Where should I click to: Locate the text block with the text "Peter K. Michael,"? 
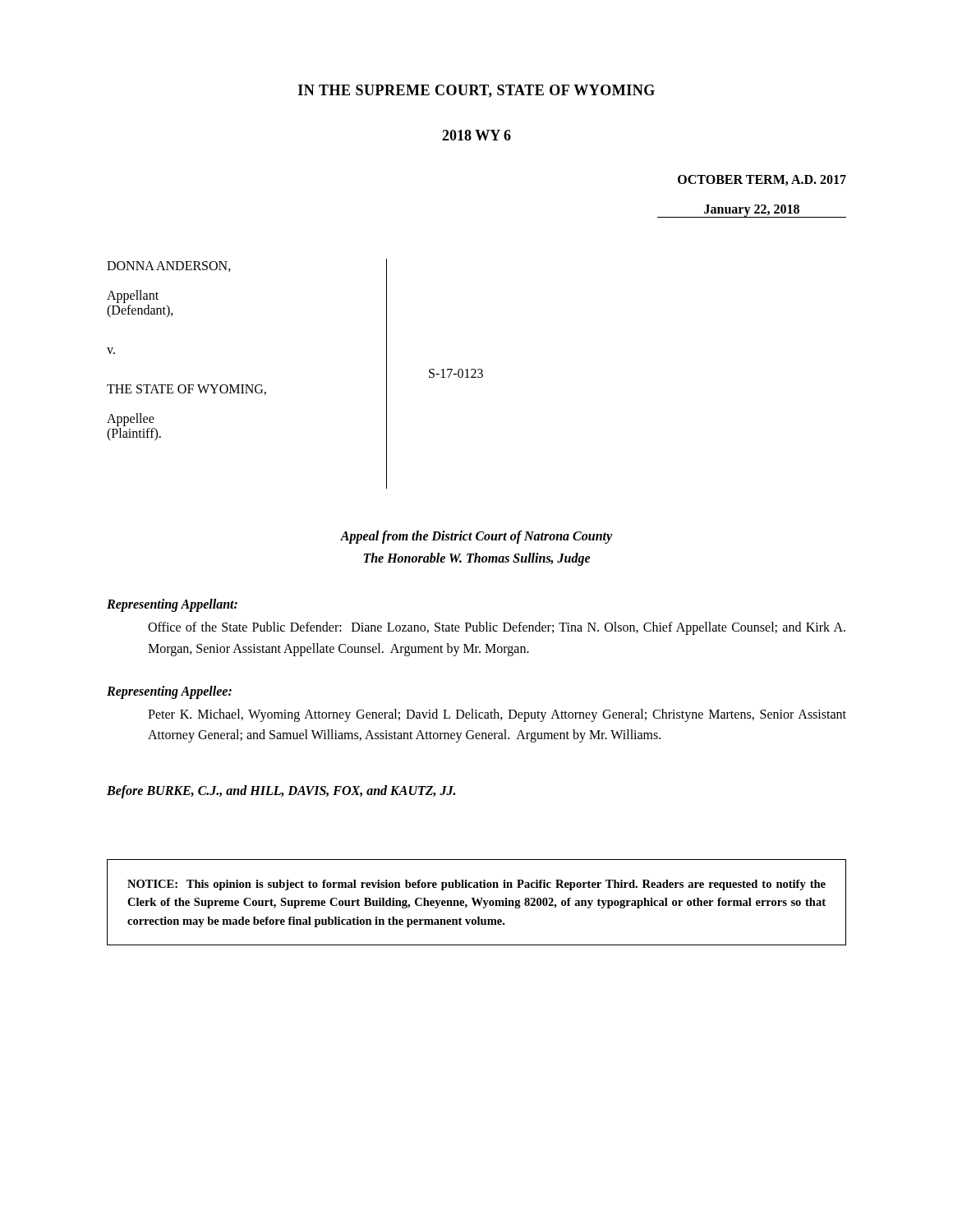[x=497, y=724]
